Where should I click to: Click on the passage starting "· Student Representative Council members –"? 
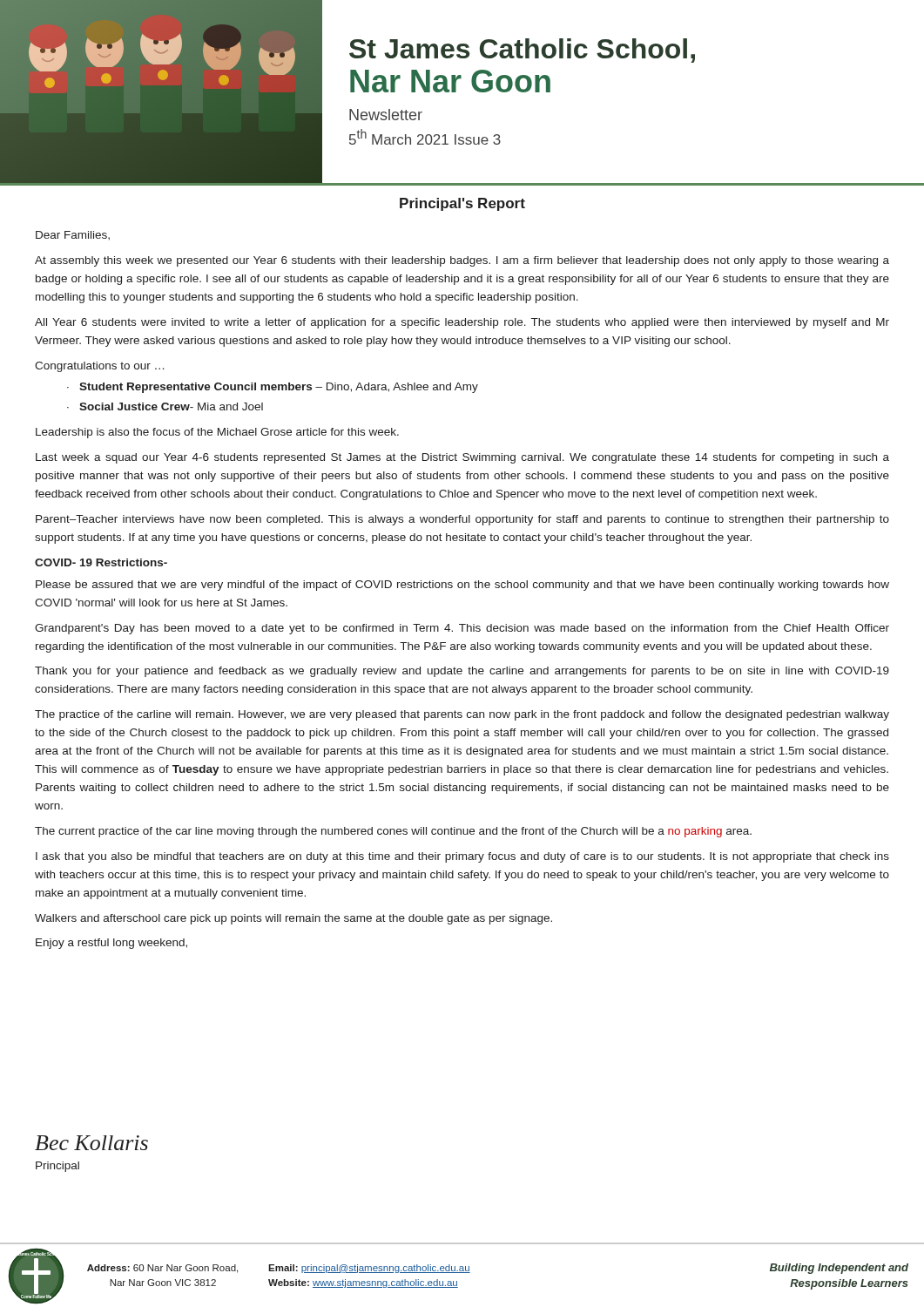point(272,387)
